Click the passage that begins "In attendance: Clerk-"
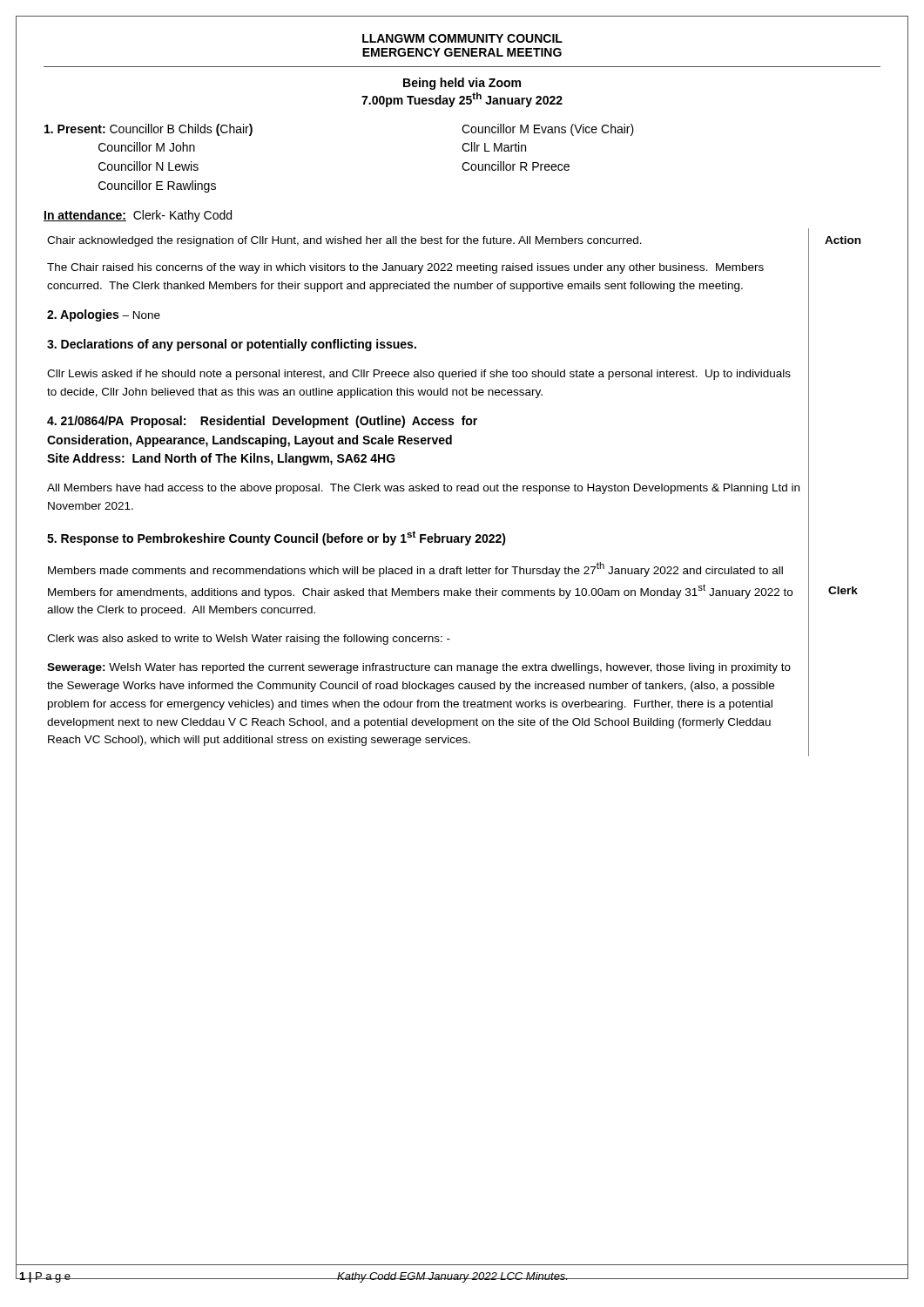Viewport: 924px width, 1307px height. tap(138, 216)
